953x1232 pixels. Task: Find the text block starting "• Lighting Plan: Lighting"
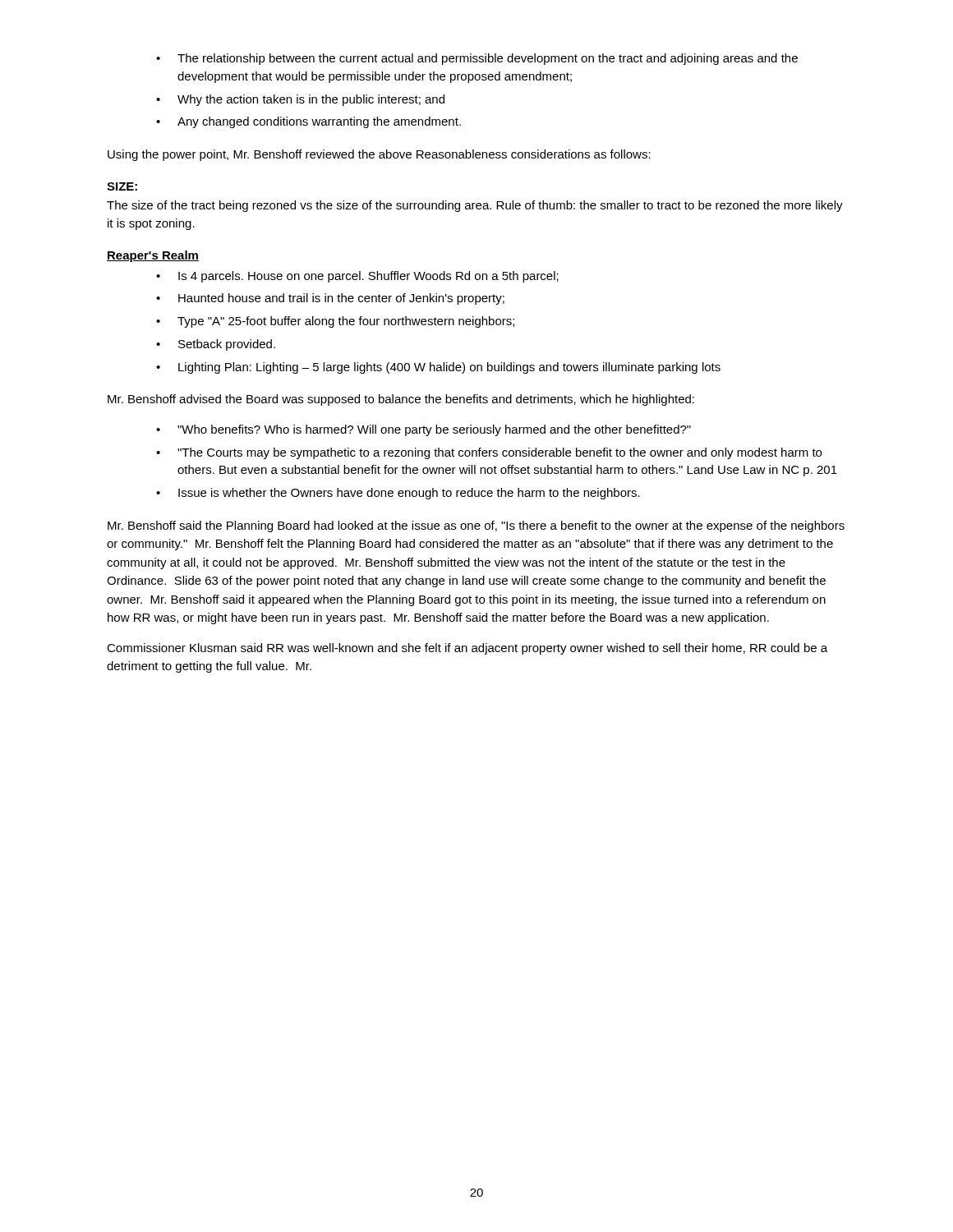[501, 367]
